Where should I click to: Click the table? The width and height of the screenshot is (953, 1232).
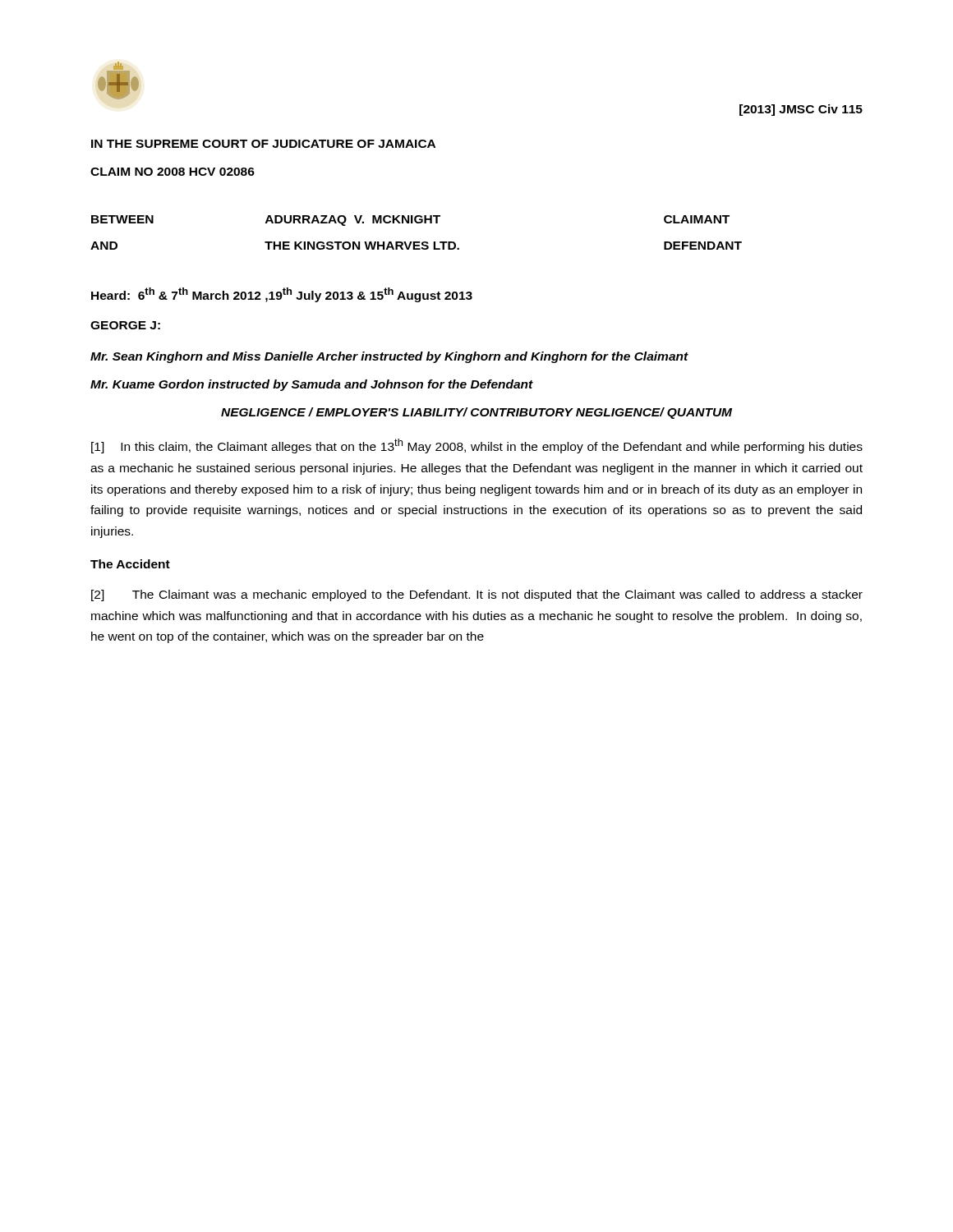point(476,233)
